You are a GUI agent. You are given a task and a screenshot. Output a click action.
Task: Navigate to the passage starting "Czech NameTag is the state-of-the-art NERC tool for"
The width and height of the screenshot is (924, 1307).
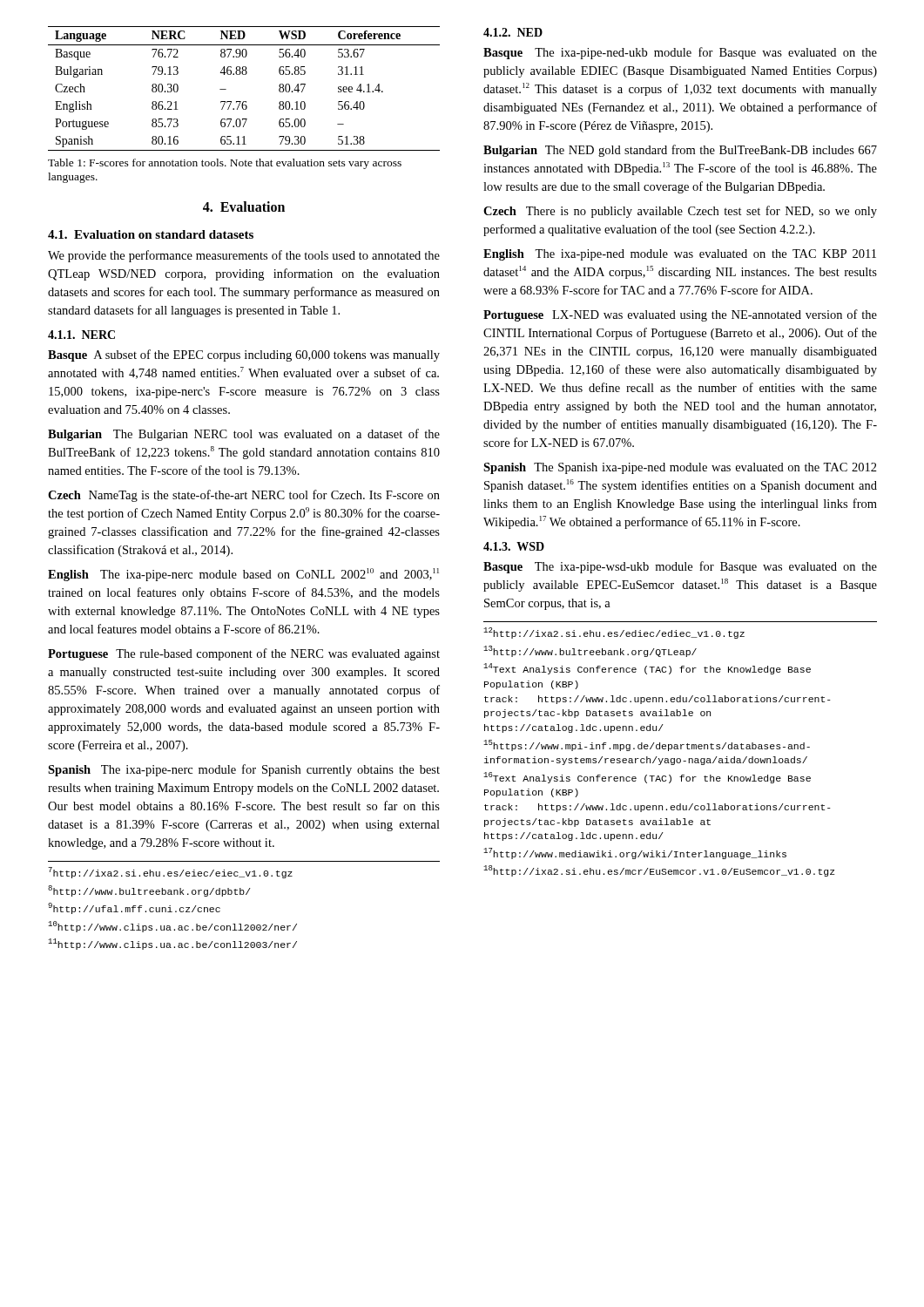(x=244, y=523)
